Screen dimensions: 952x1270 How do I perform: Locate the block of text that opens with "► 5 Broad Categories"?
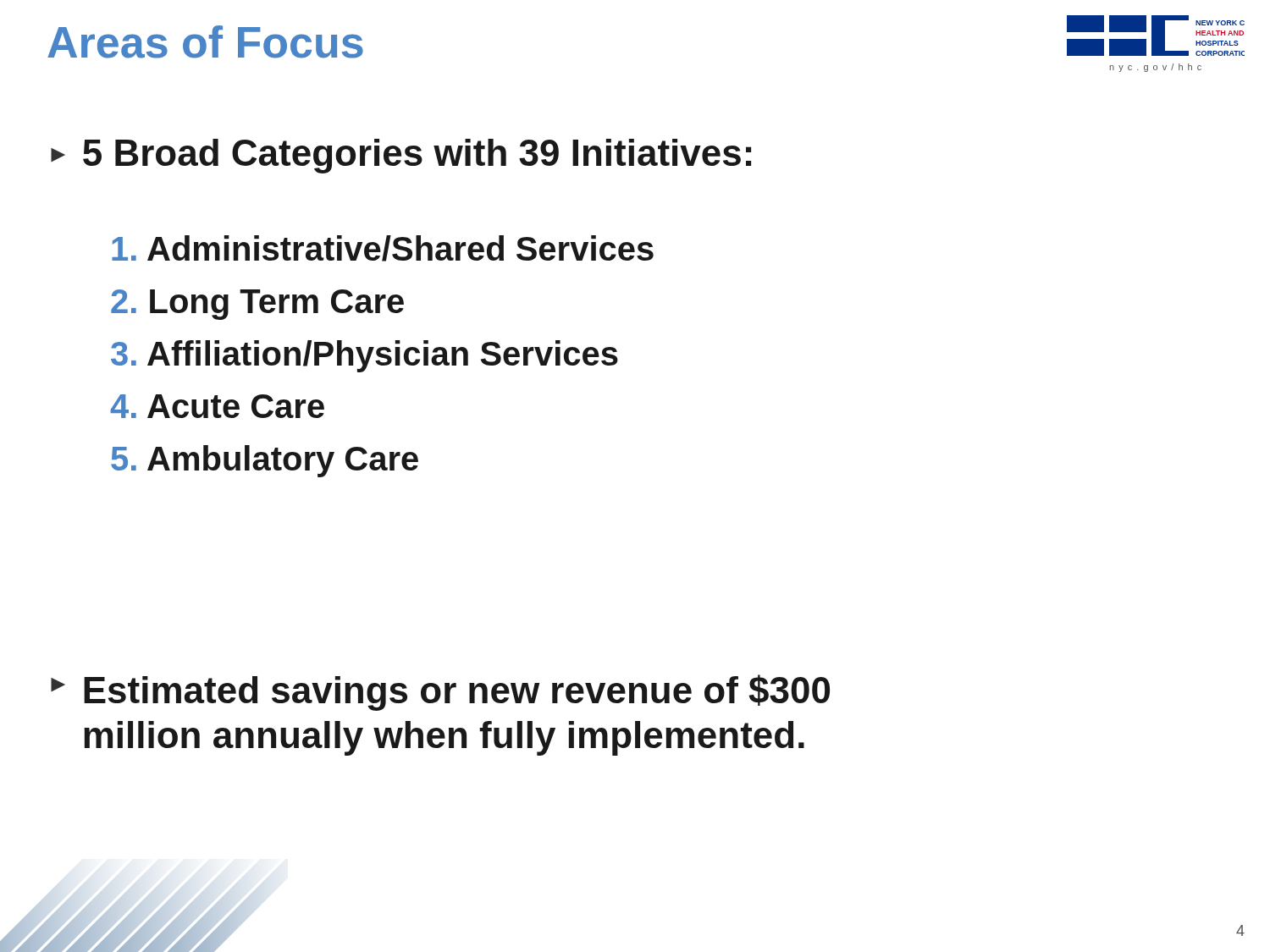click(x=401, y=154)
